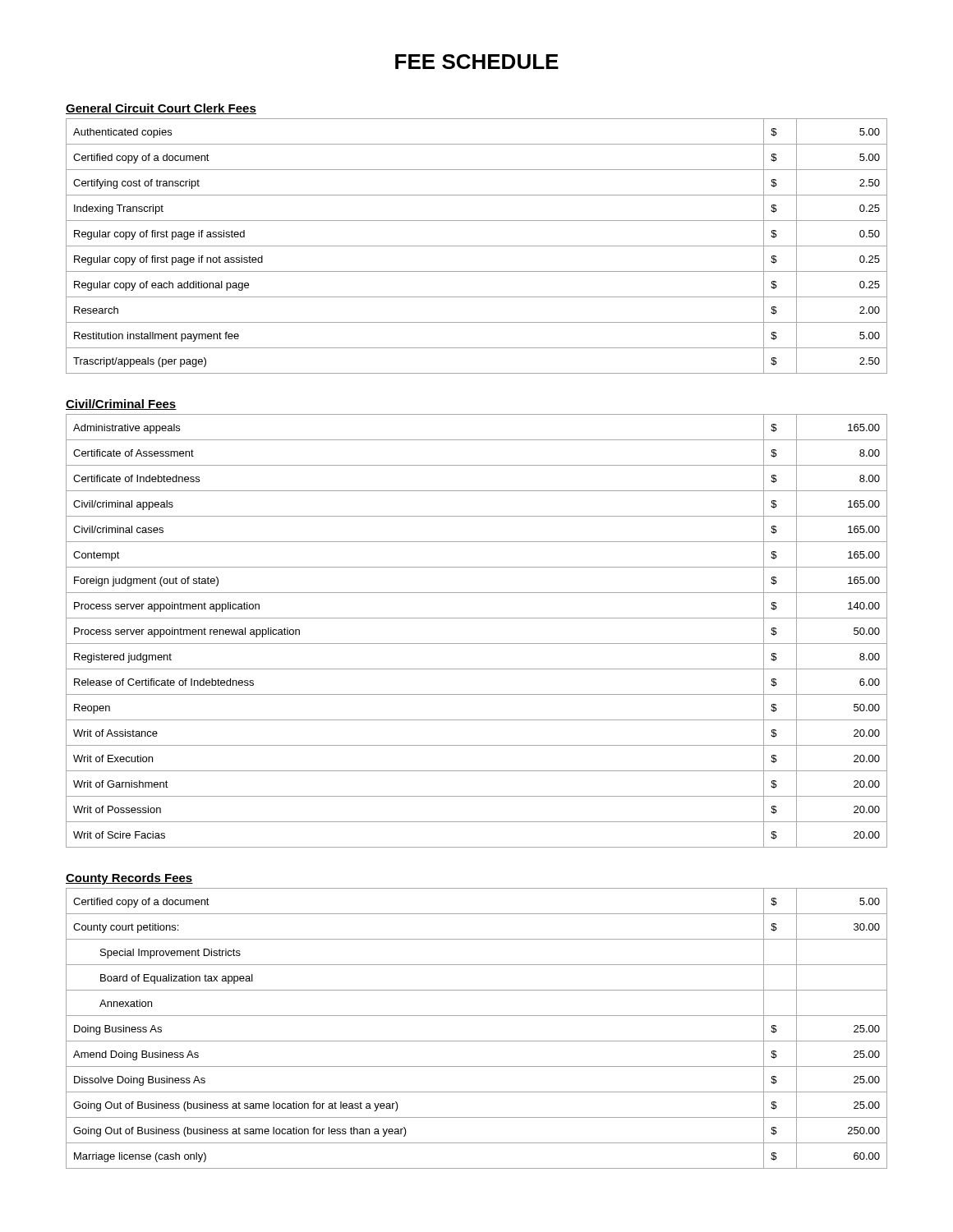
Task: Select the table that reads "Civil/criminal appeals"
Action: coord(476,631)
